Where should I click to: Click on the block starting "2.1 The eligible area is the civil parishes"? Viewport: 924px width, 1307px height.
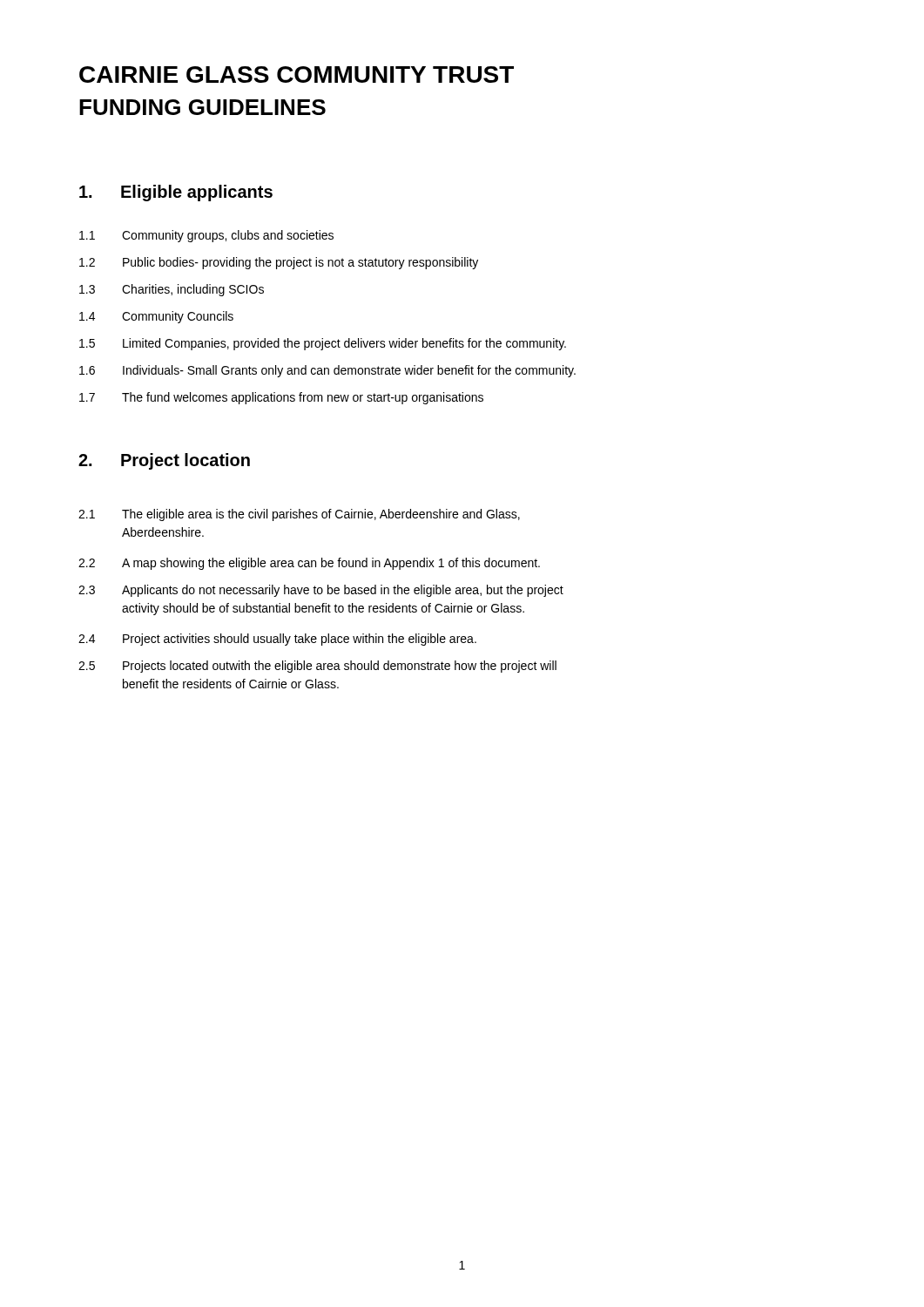click(x=462, y=524)
